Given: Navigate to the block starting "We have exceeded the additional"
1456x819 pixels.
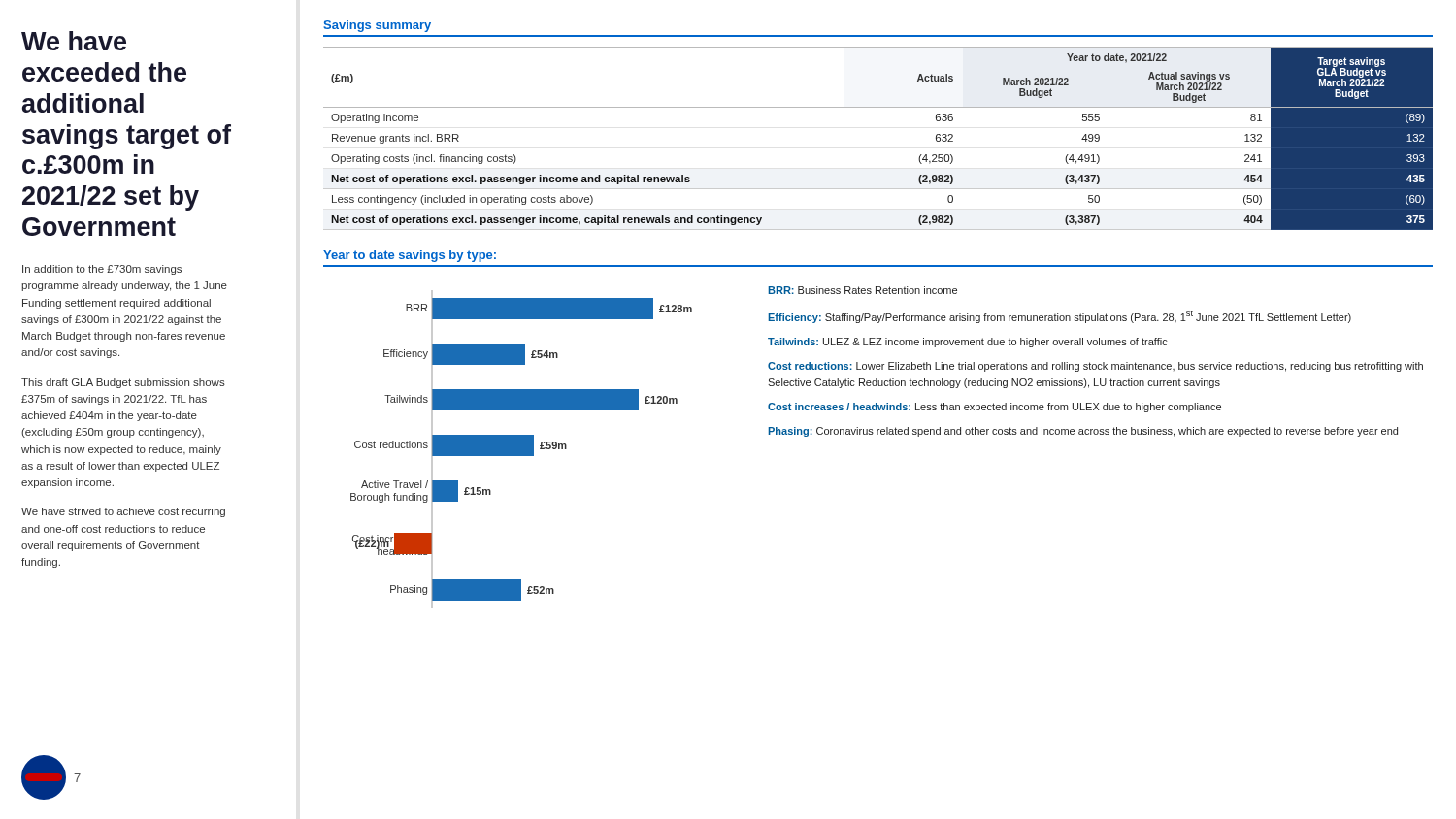Looking at the screenshot, I should [x=126, y=134].
